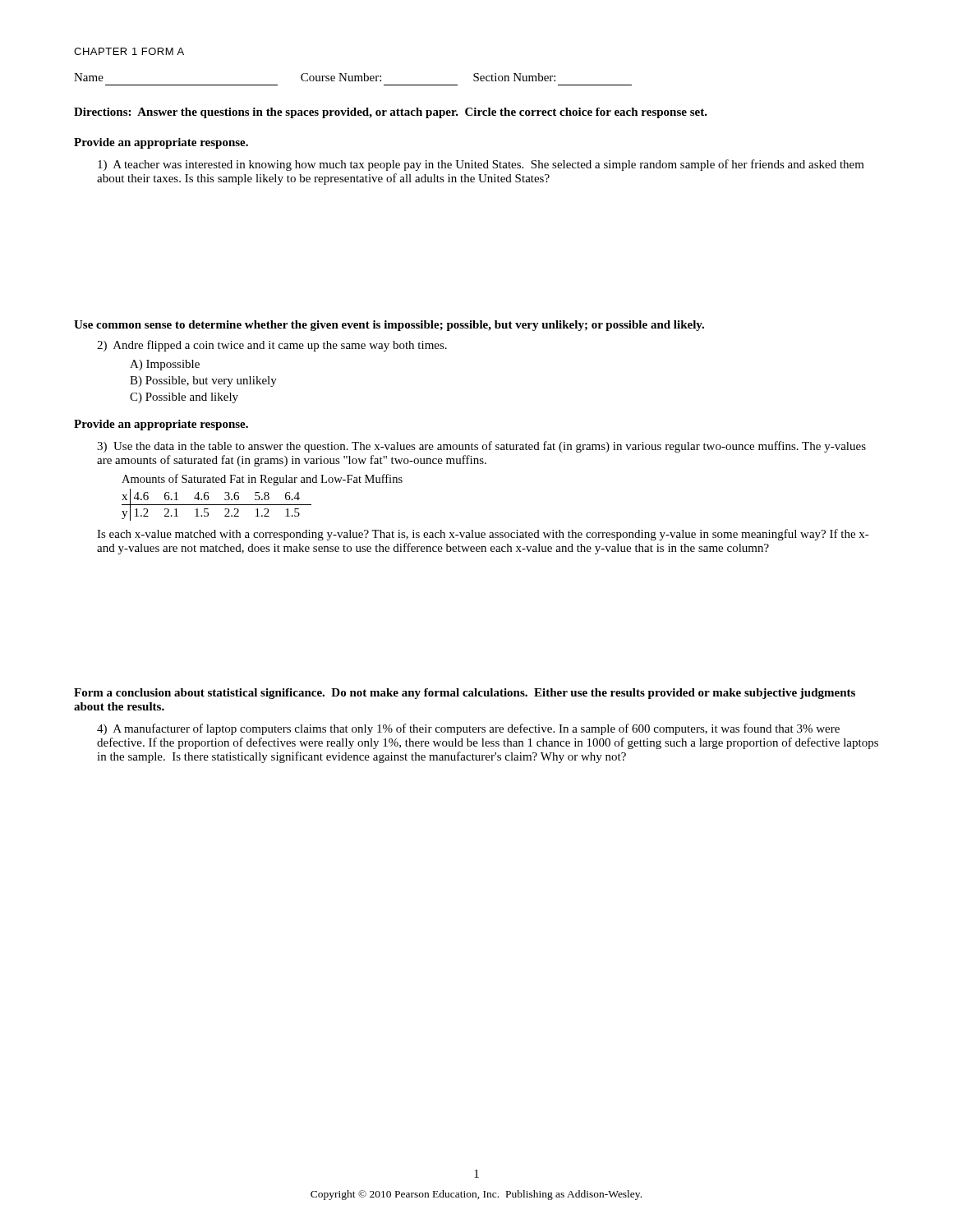The image size is (953, 1232).
Task: Click on the region starting "Is each x‑value matched with a corresponding y‑value?"
Action: click(483, 541)
